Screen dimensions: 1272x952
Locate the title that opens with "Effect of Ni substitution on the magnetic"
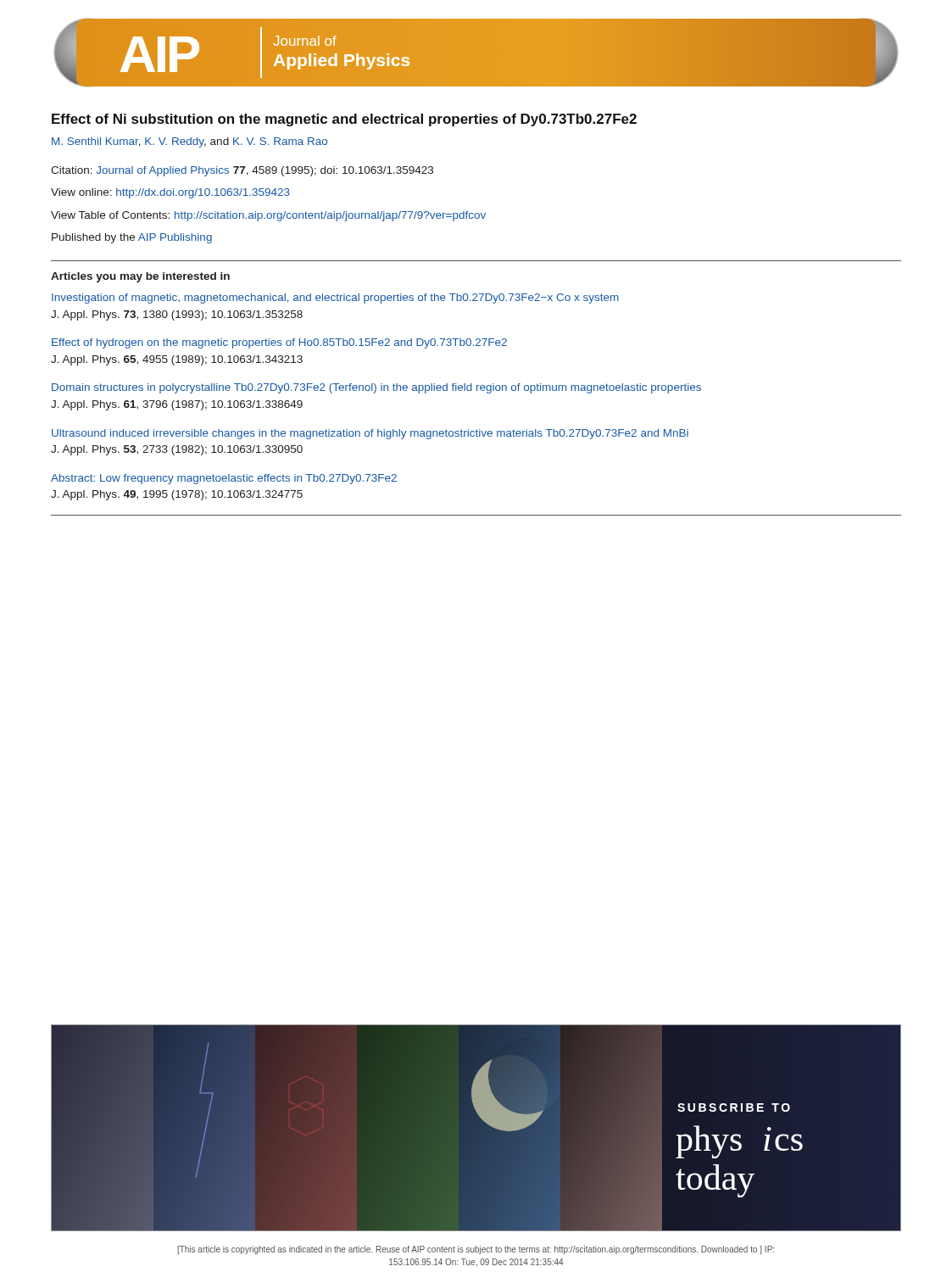tap(344, 119)
